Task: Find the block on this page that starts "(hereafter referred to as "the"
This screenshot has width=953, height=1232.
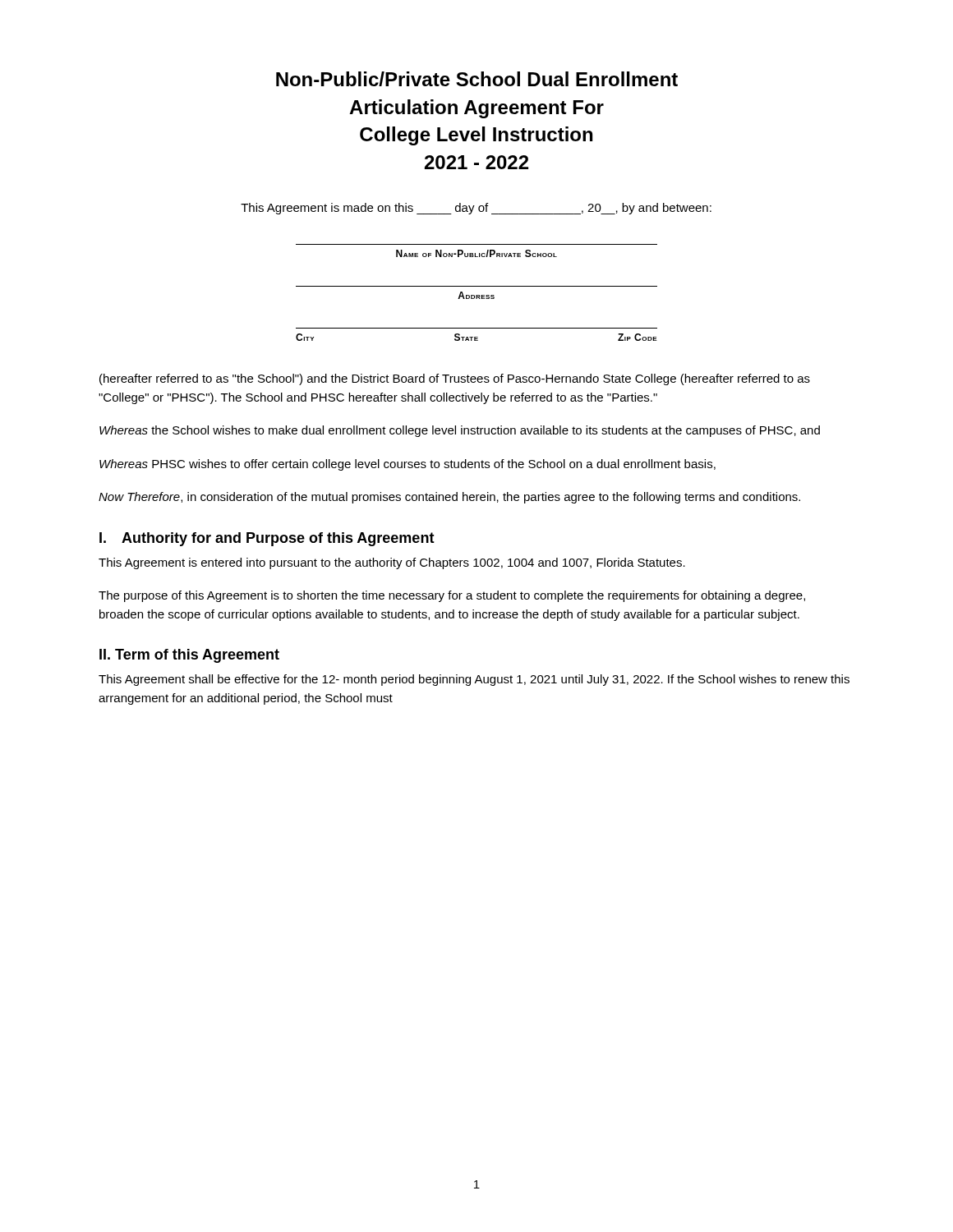Action: coord(454,388)
